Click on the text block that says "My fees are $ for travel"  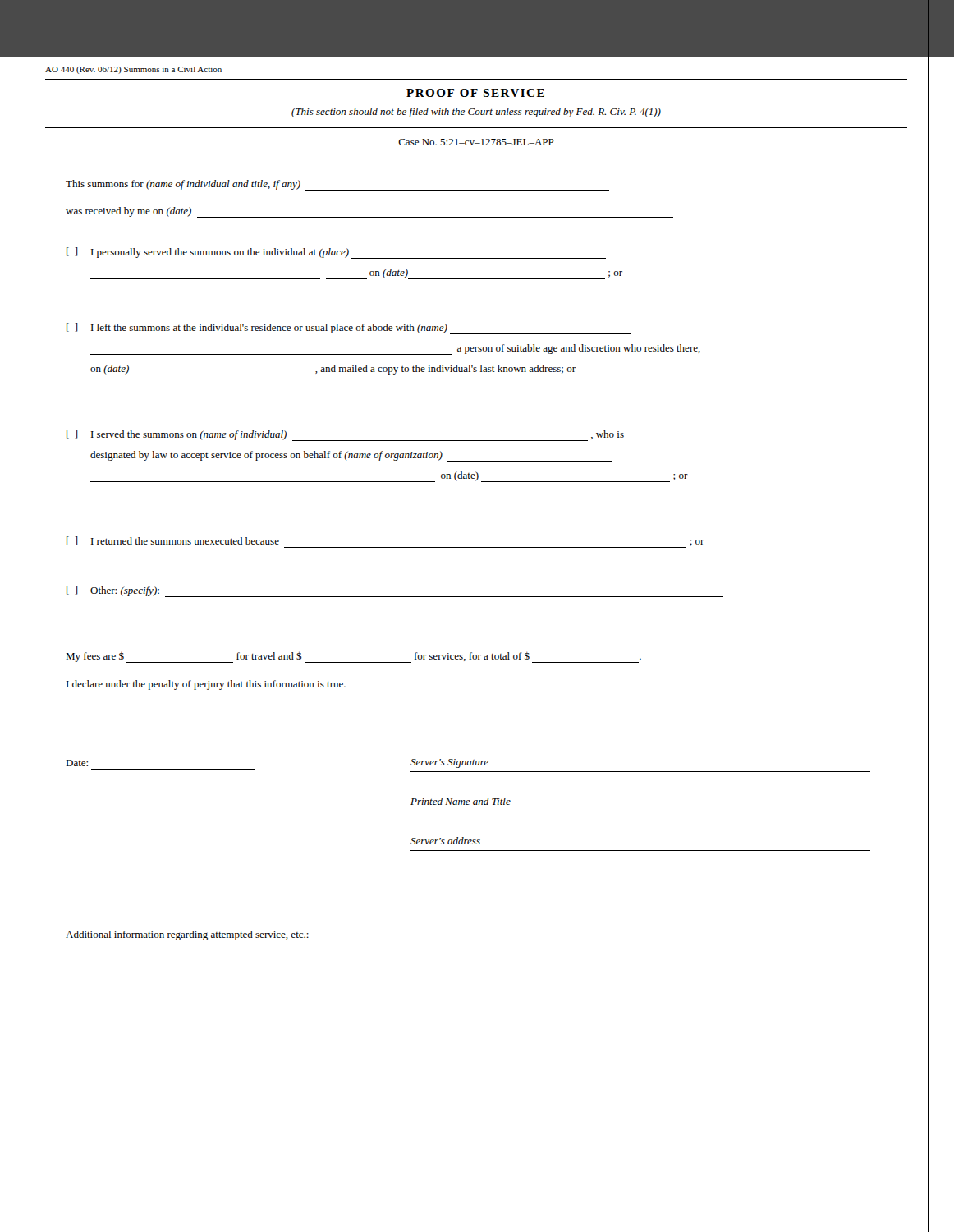tap(354, 656)
